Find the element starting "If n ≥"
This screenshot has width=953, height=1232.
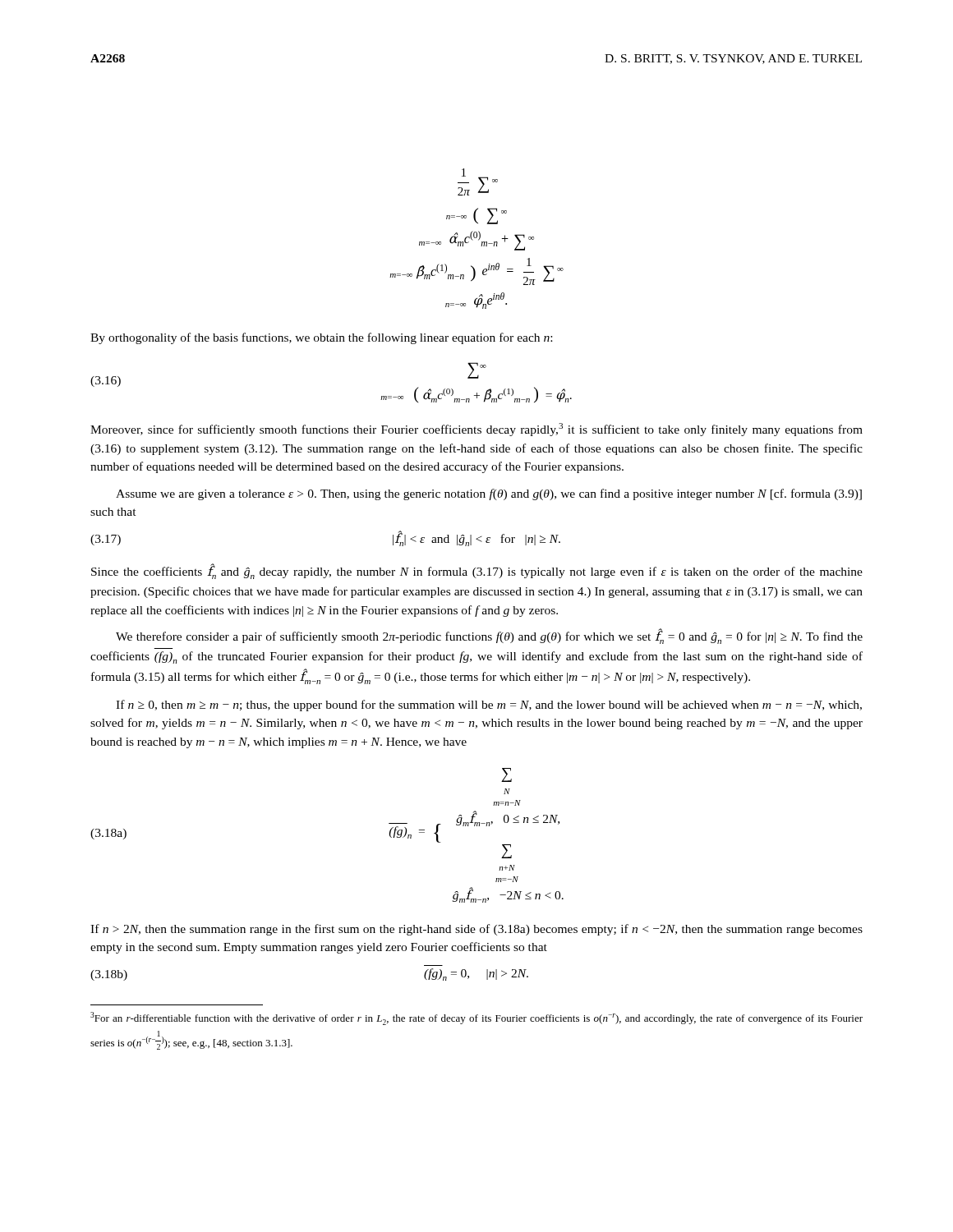(x=476, y=723)
